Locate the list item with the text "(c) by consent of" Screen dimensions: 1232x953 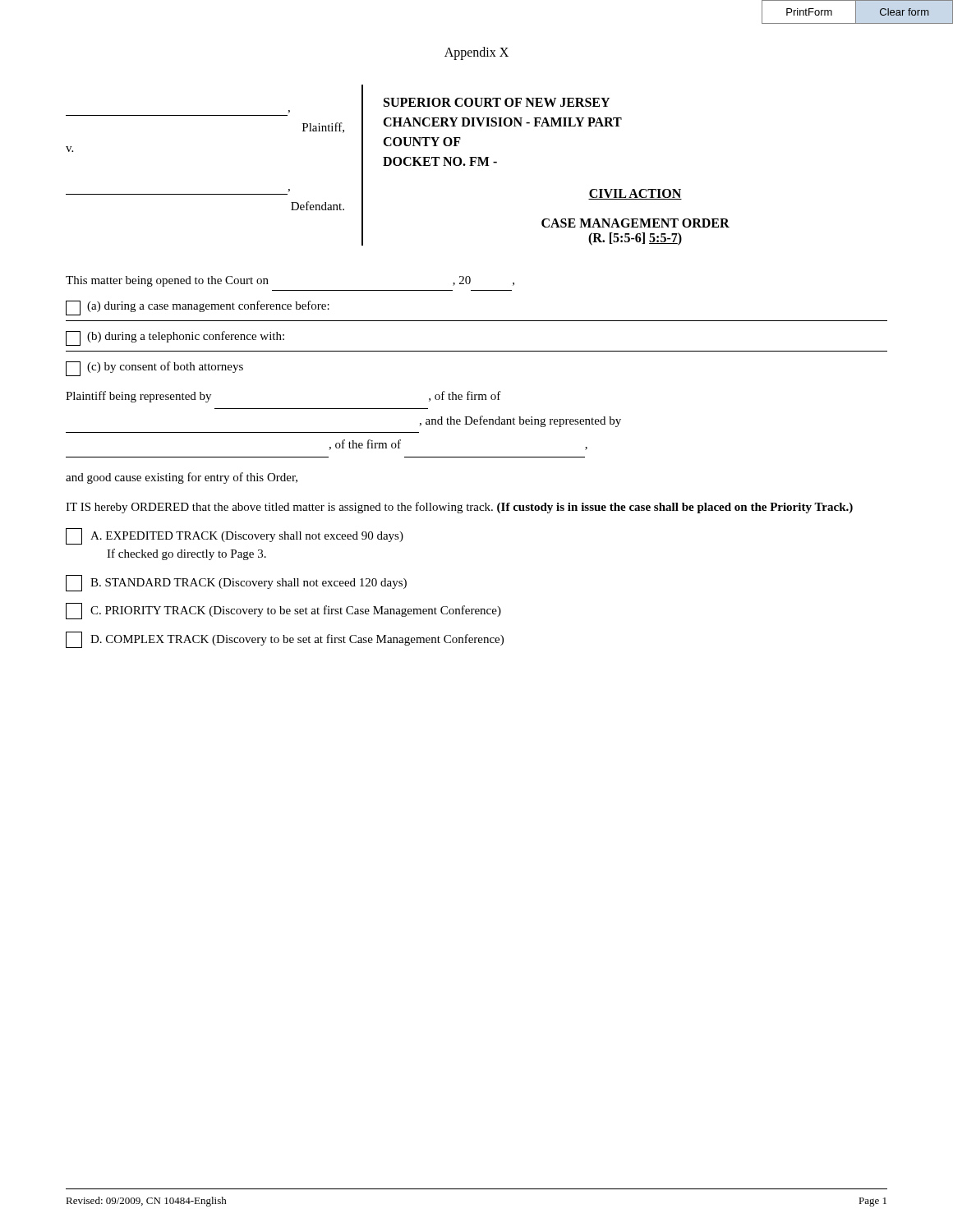click(155, 368)
